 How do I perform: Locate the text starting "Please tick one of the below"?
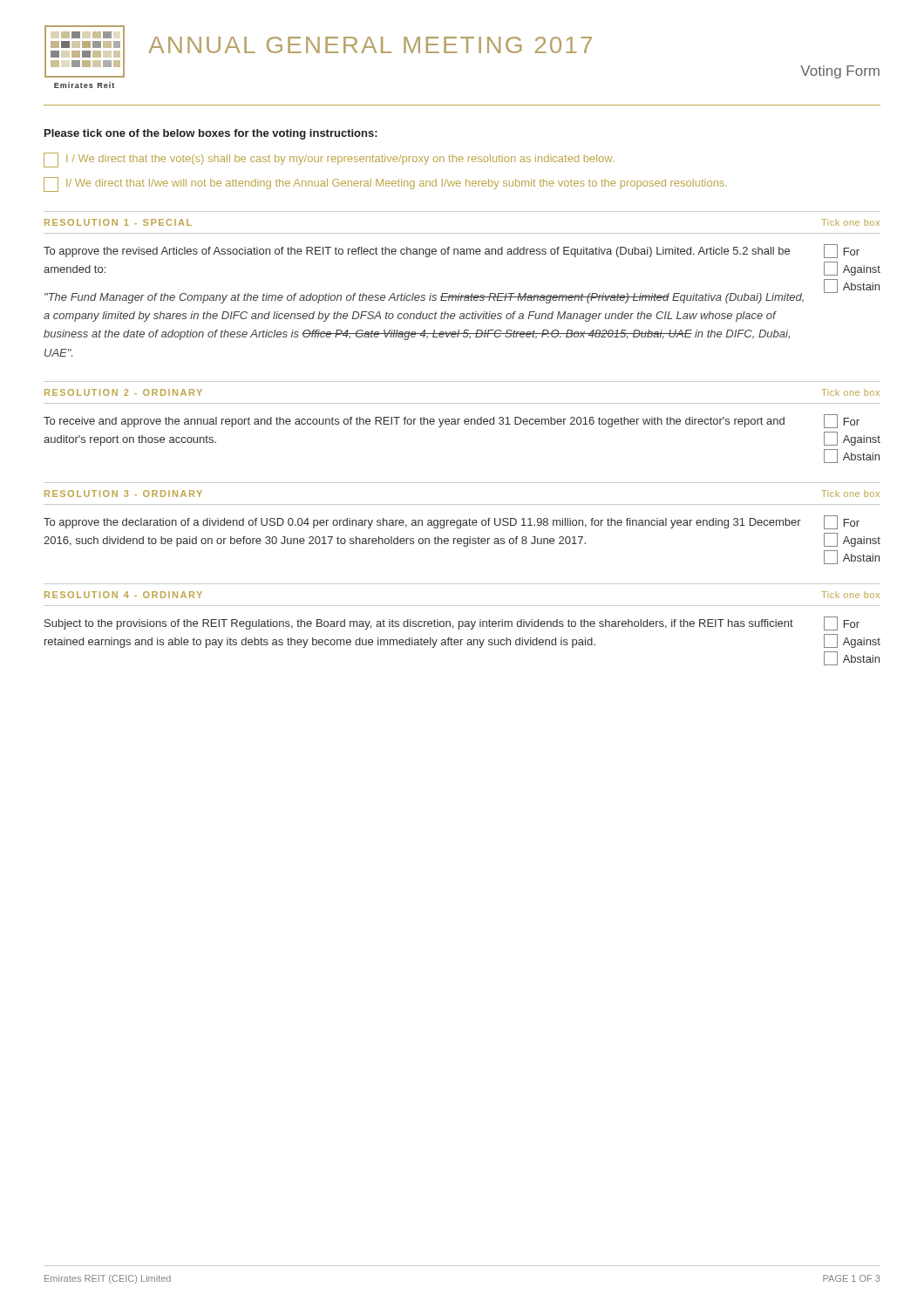pos(211,133)
